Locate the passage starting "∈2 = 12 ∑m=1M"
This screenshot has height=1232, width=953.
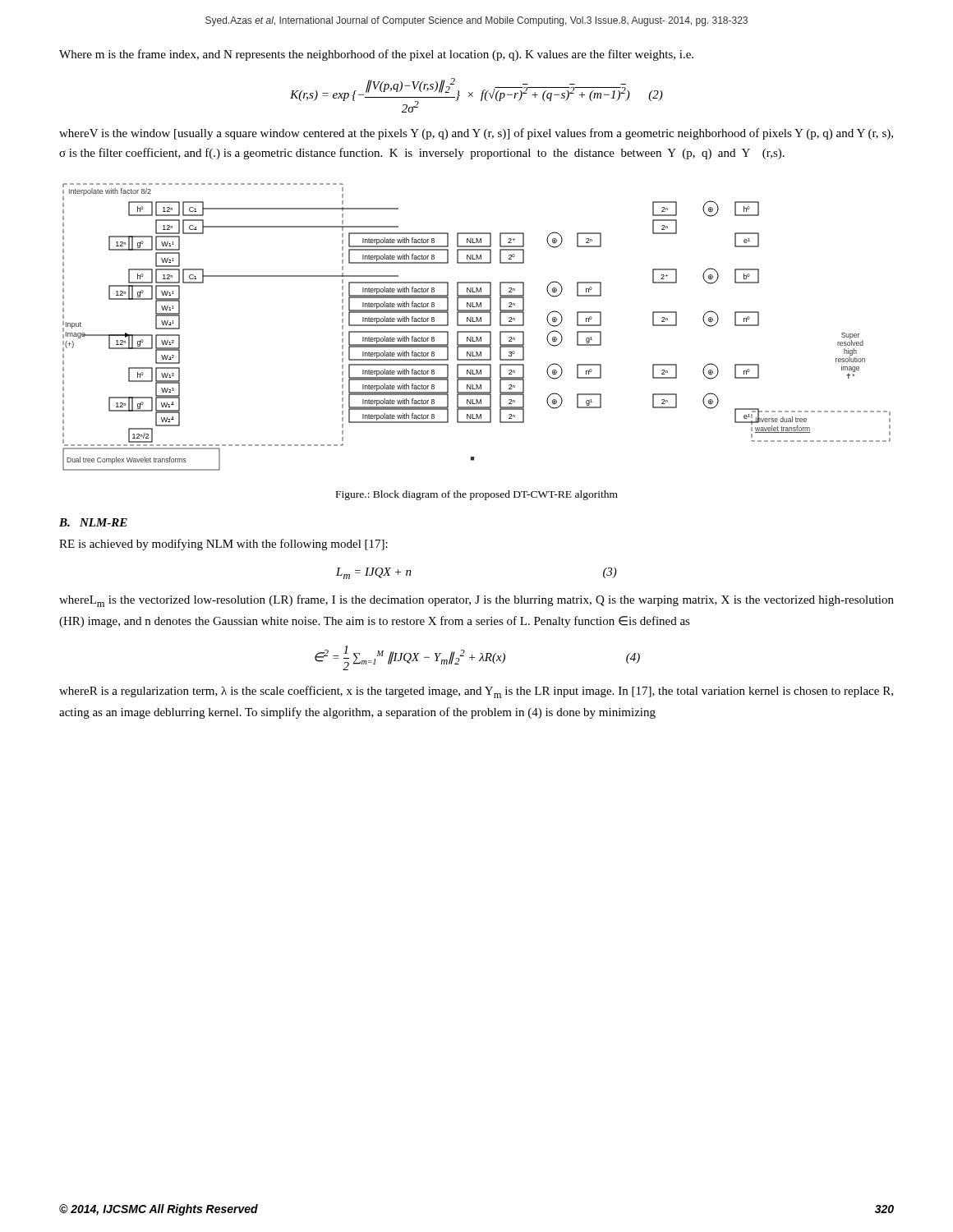pyautogui.click(x=476, y=658)
